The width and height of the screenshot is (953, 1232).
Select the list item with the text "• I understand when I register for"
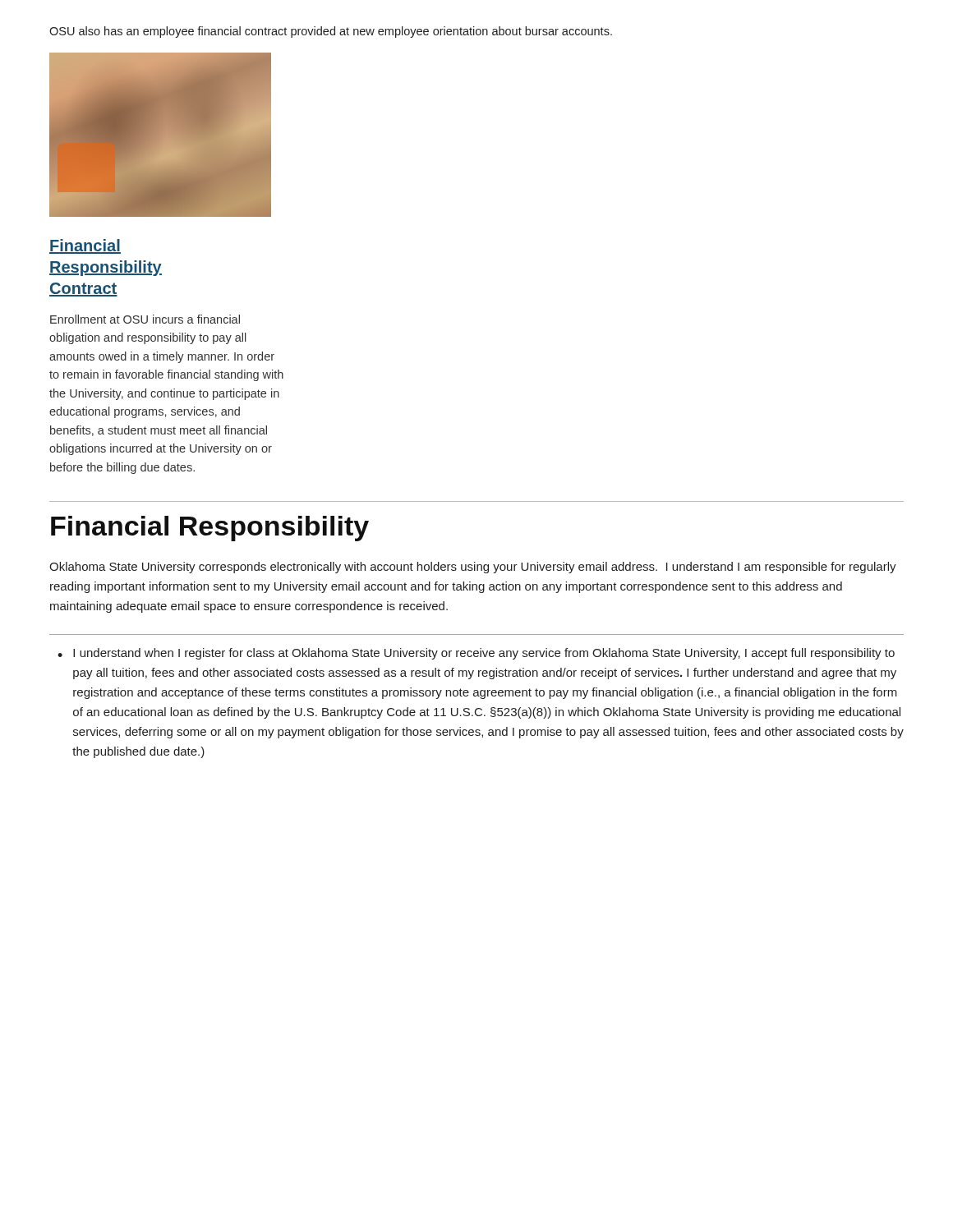(x=481, y=702)
